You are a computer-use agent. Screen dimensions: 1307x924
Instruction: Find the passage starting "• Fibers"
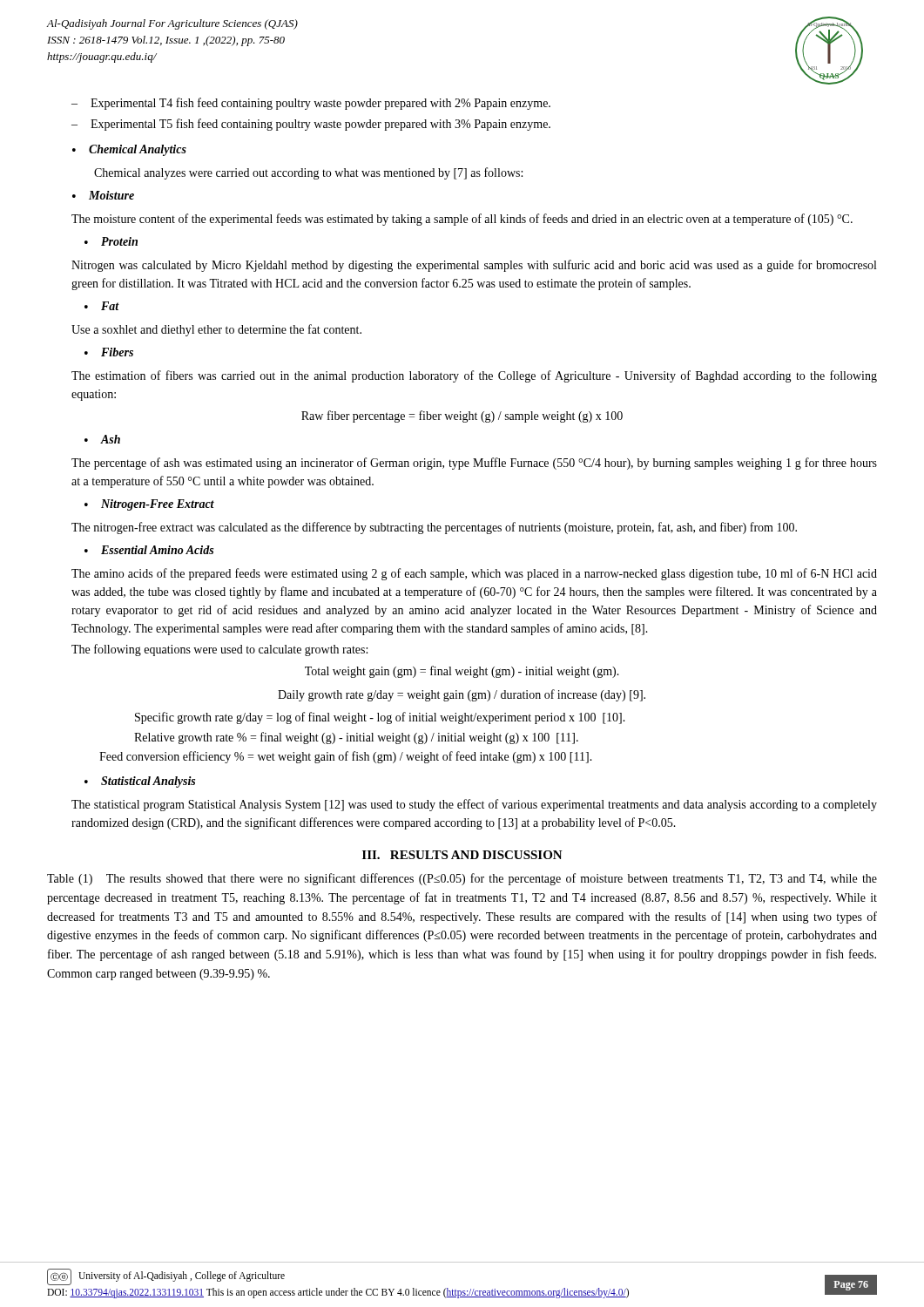coord(109,354)
